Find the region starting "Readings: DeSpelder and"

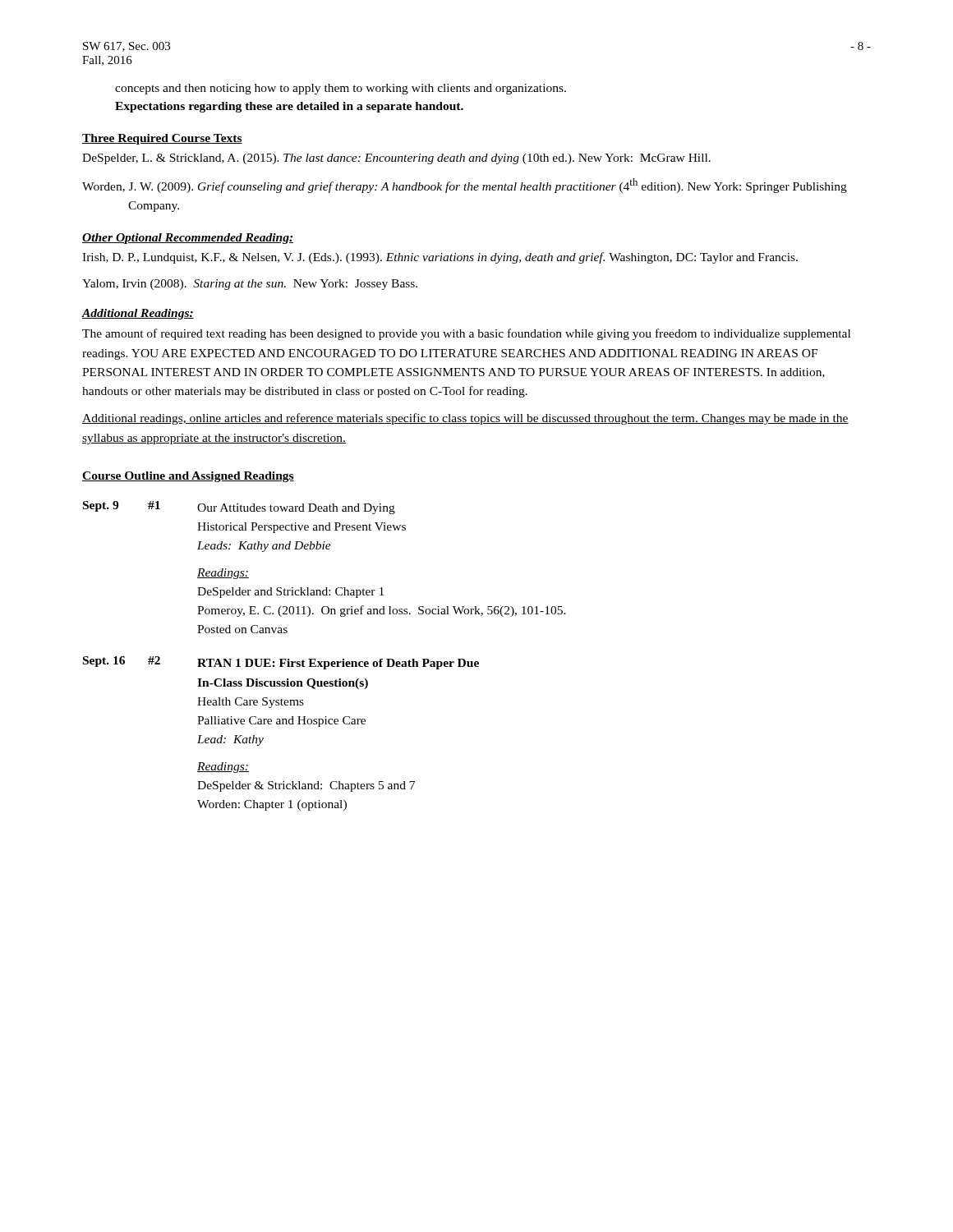click(x=534, y=602)
